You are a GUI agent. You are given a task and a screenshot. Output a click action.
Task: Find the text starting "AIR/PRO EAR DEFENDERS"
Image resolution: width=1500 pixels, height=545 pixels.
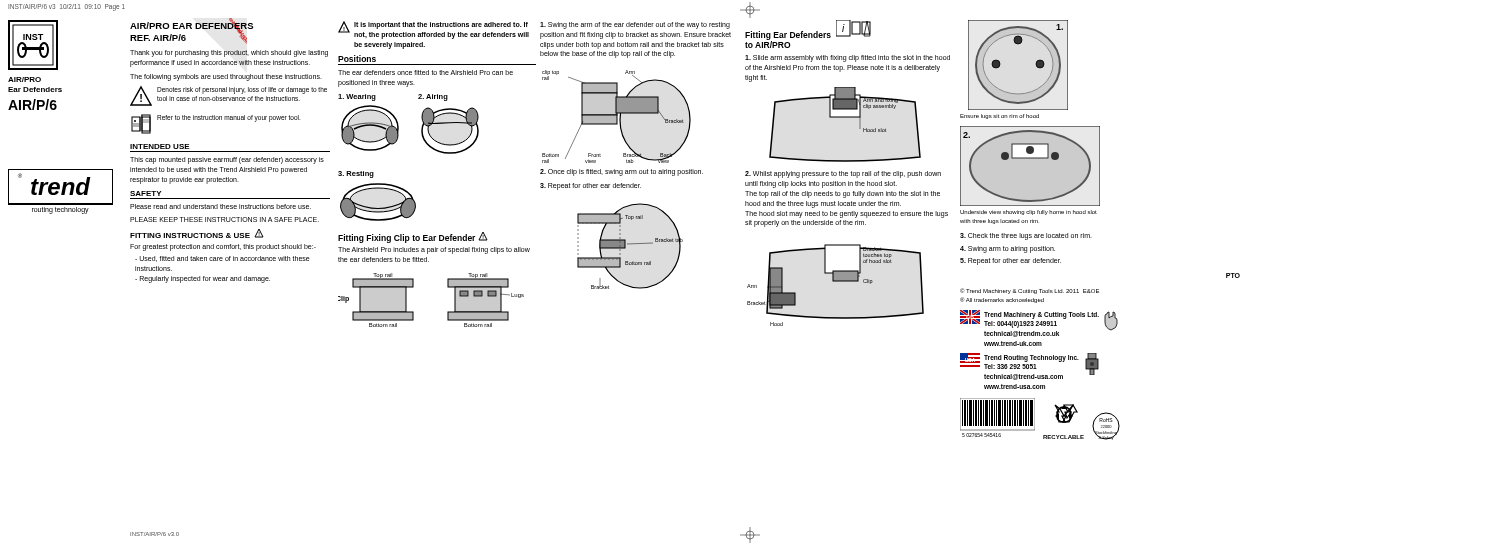[192, 26]
